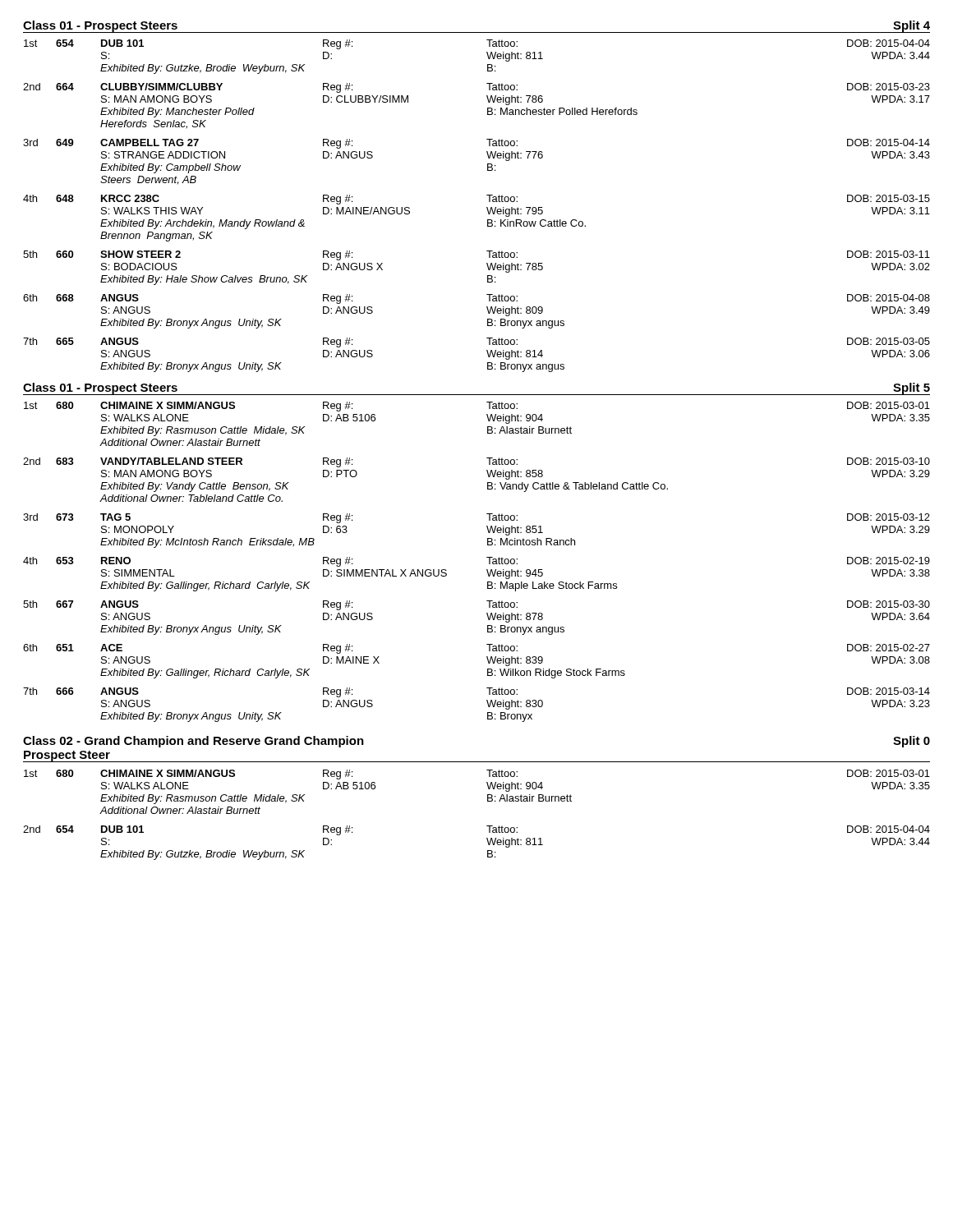The height and width of the screenshot is (1232, 953).
Task: Locate the list item that reads "6th 668 ANGUS"
Action: click(x=476, y=310)
